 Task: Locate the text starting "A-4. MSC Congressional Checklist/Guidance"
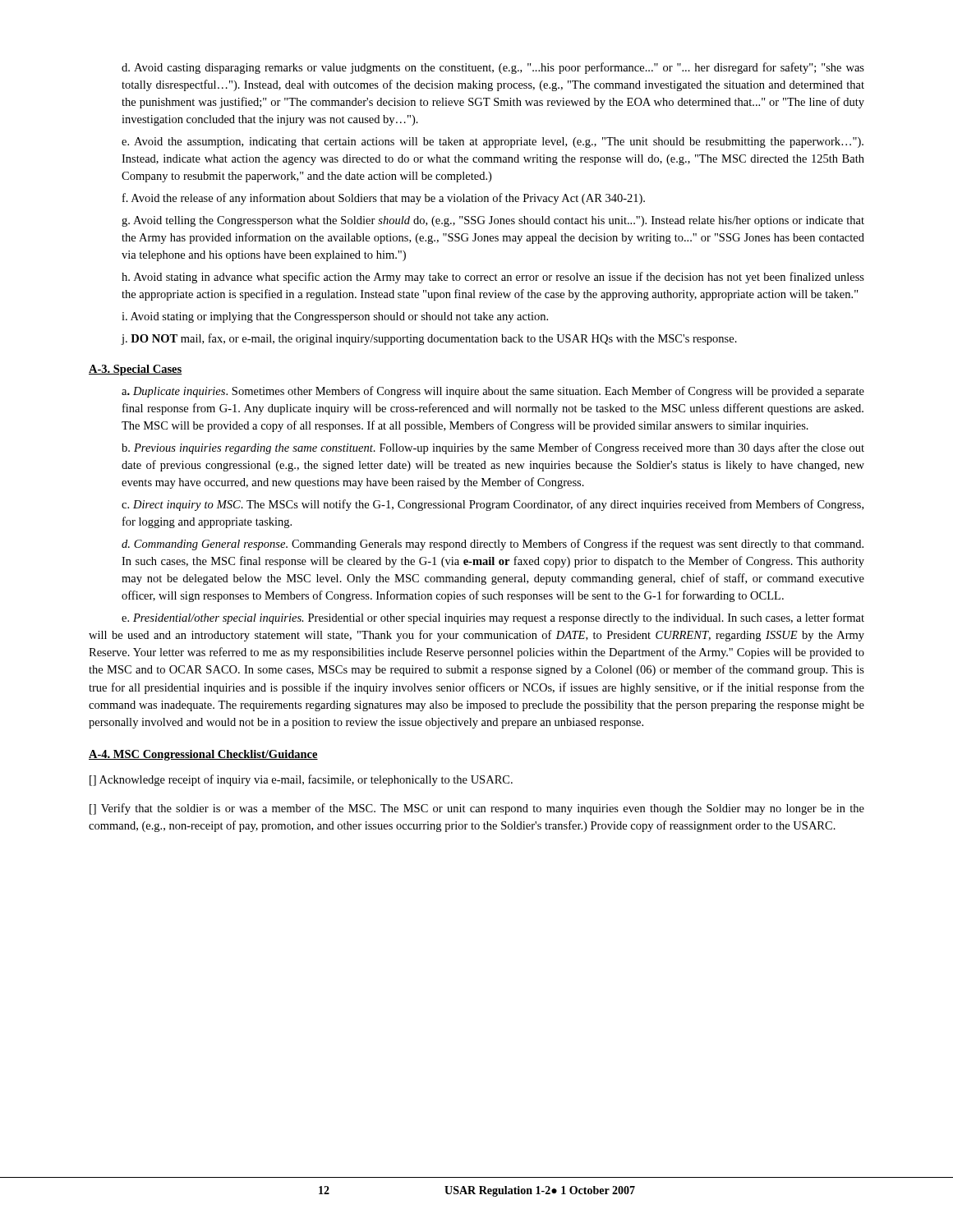click(203, 755)
